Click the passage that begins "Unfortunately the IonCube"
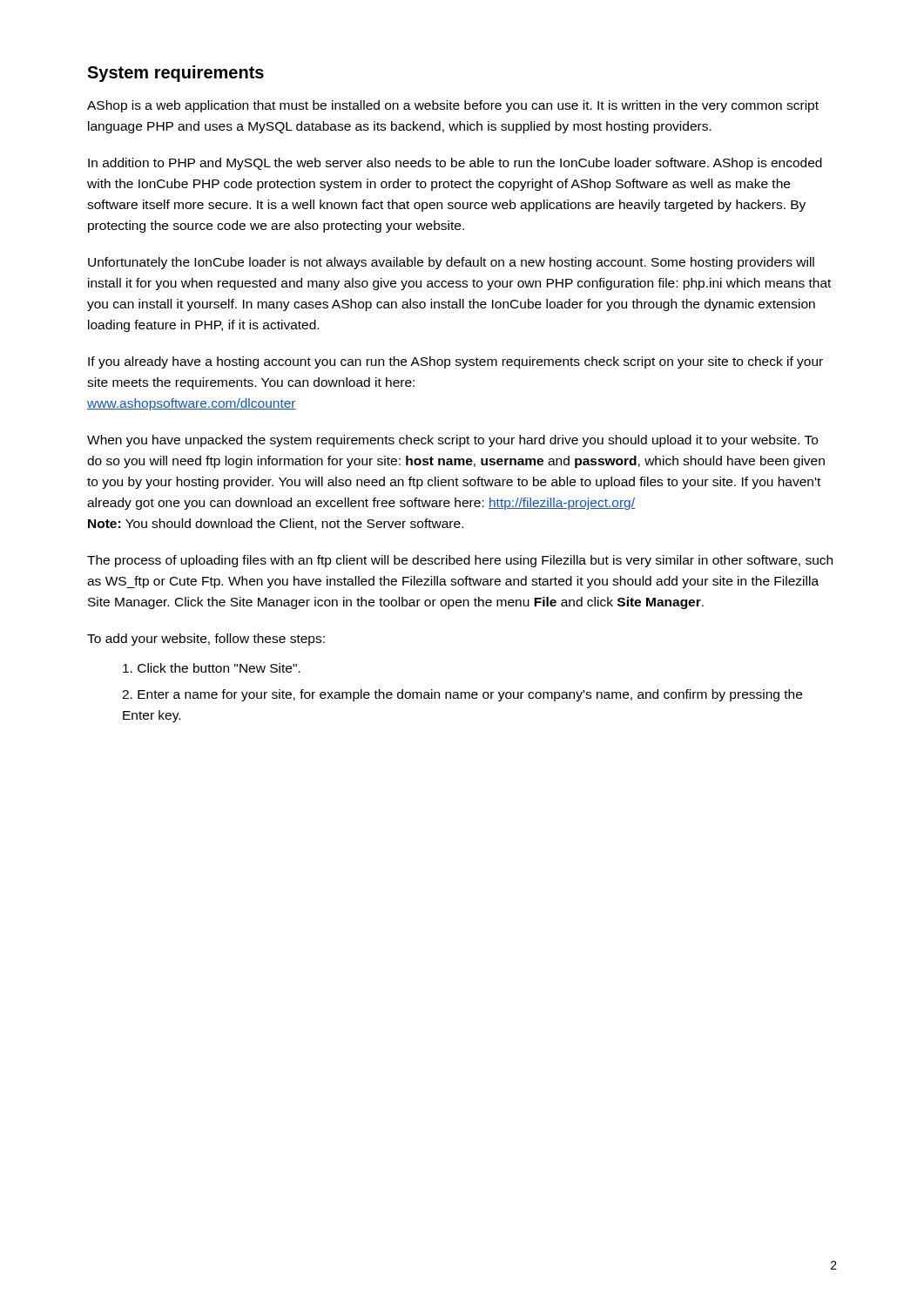 point(459,293)
